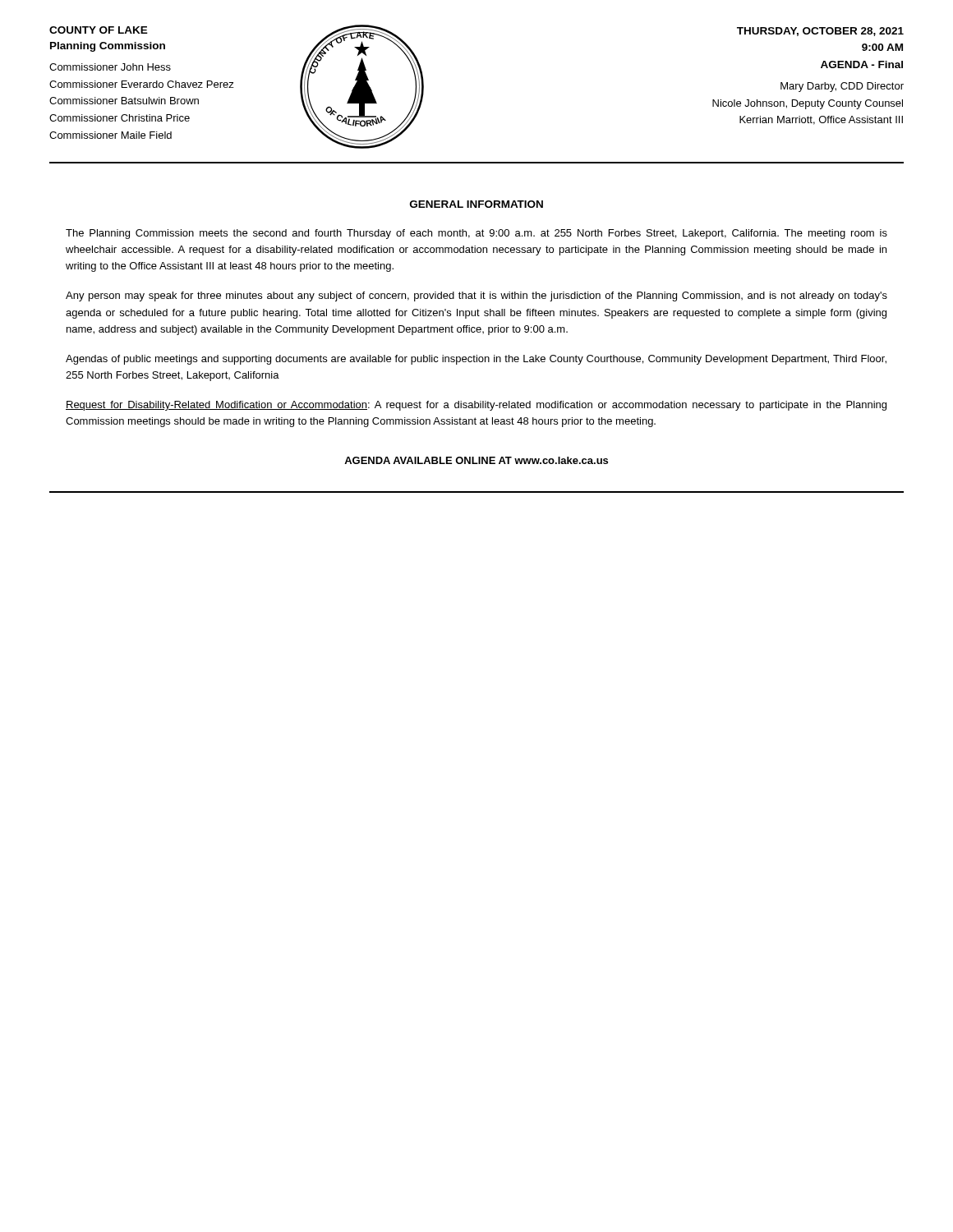Screen dimensions: 1232x953
Task: Where is the passage that starts "Mary Darby, CDD Director"?
Action: tap(808, 103)
